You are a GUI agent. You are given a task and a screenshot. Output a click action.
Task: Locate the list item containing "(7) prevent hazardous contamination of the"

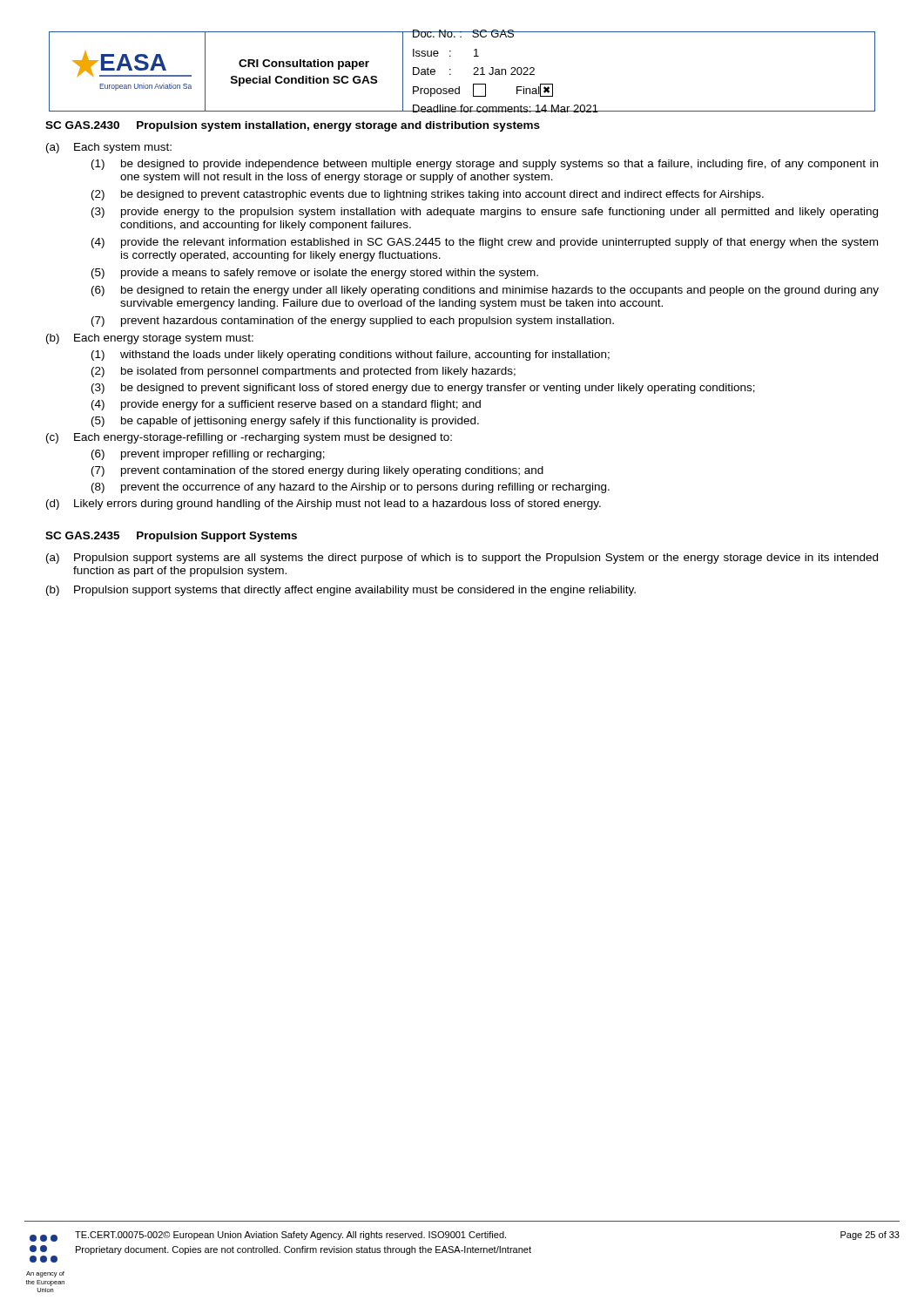coord(485,320)
